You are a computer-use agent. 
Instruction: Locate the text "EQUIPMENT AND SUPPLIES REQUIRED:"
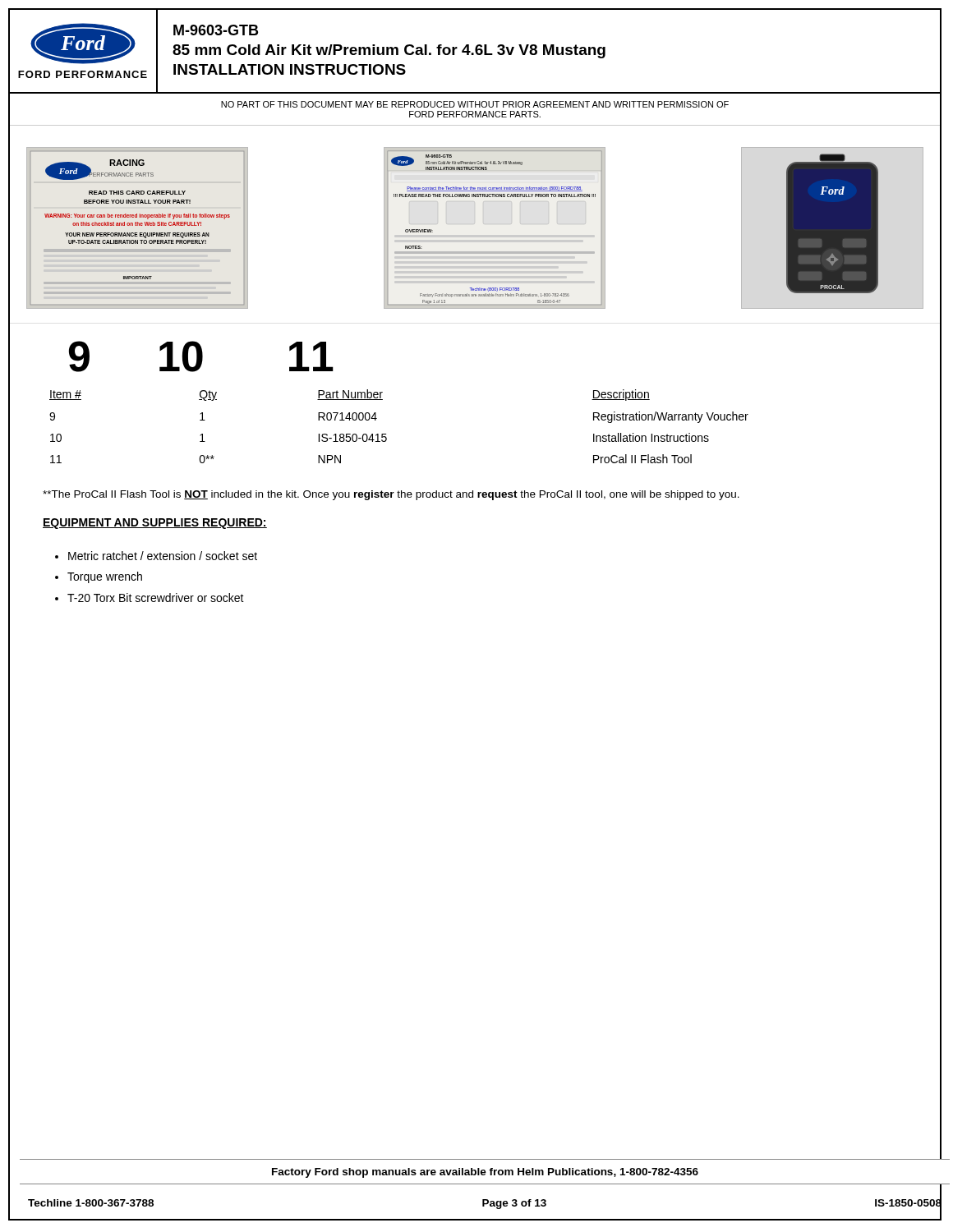pyautogui.click(x=155, y=522)
